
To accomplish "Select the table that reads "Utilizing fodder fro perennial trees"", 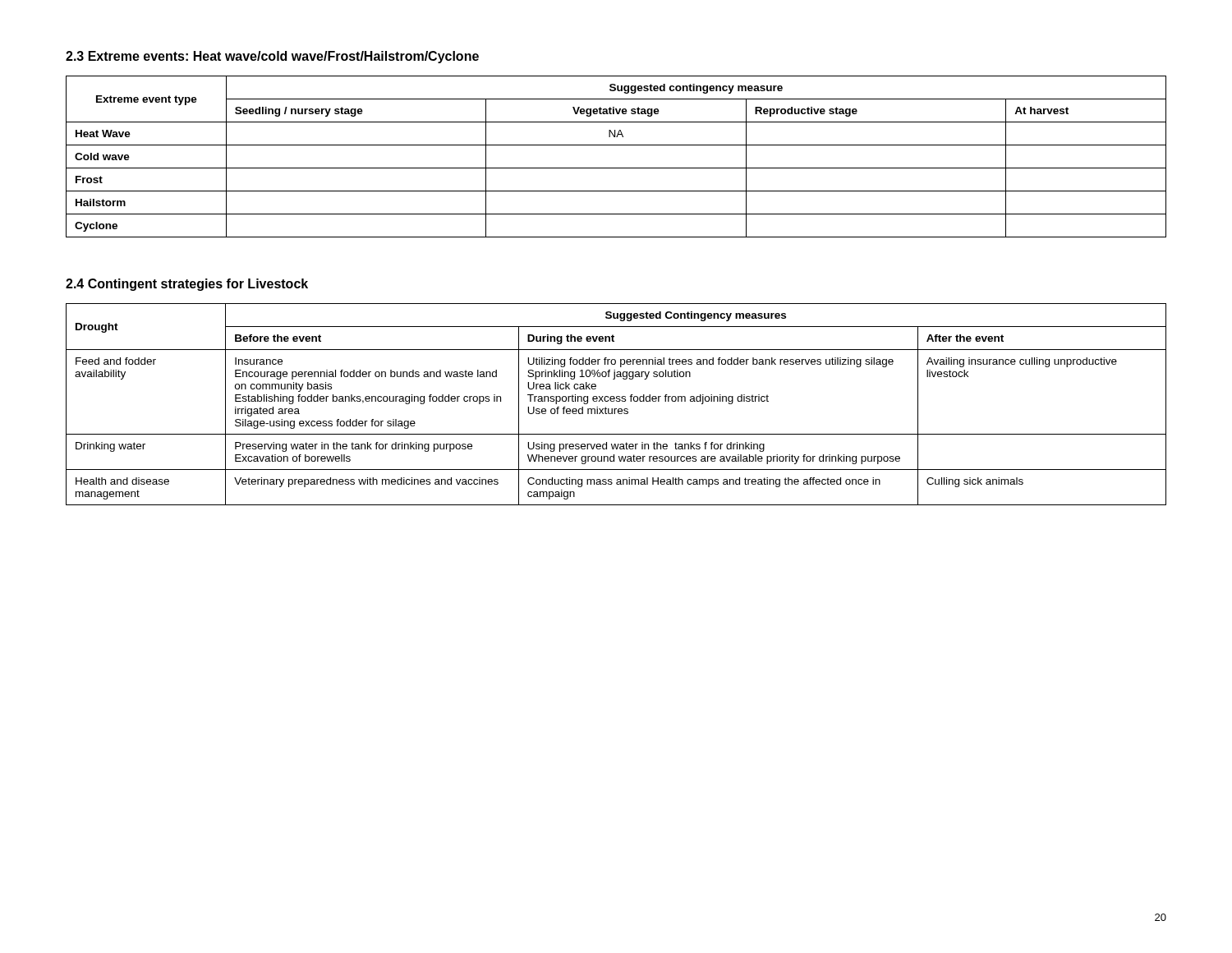I will click(x=616, y=404).
